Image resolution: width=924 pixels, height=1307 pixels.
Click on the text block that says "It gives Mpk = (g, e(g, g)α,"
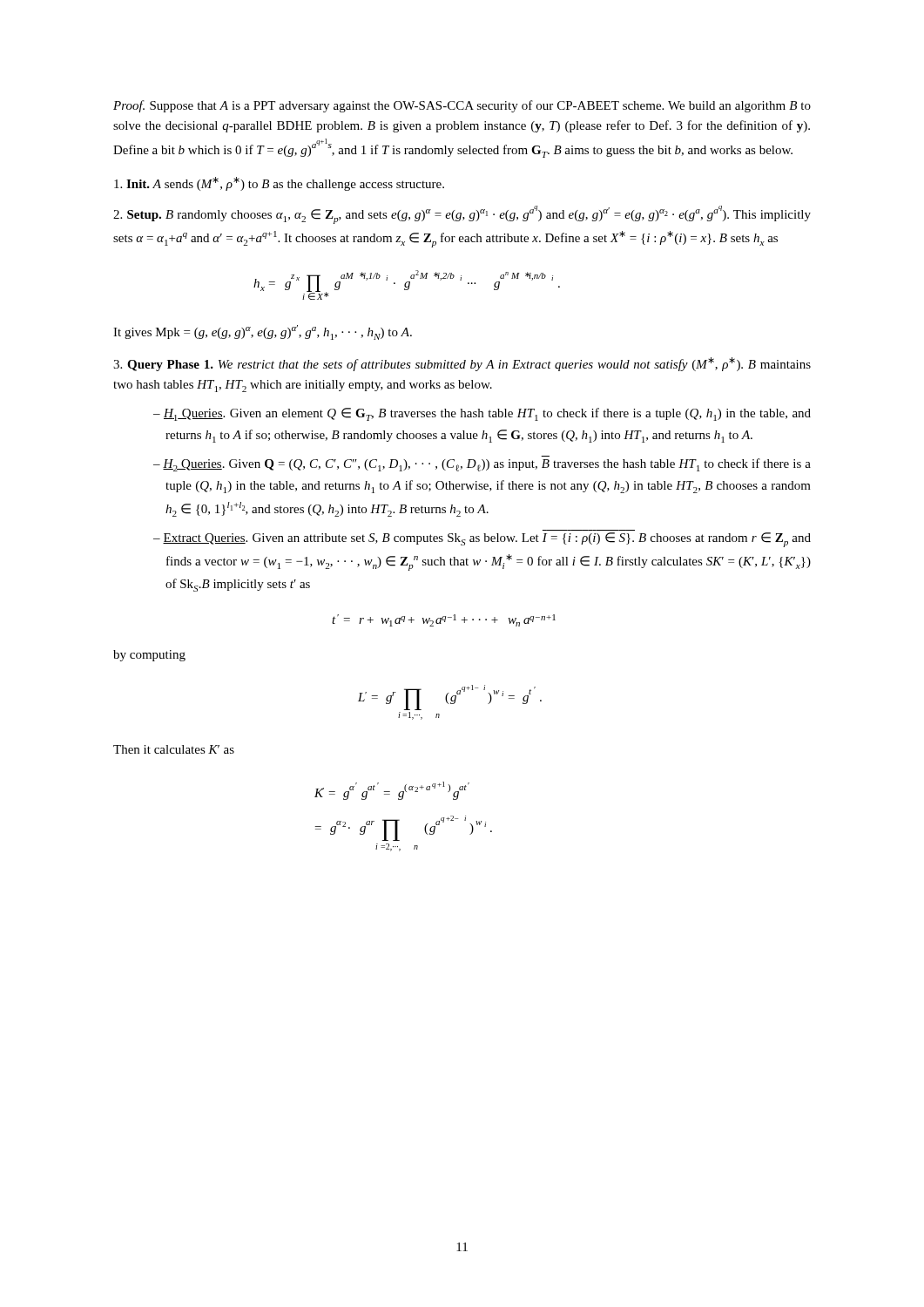click(x=263, y=332)
